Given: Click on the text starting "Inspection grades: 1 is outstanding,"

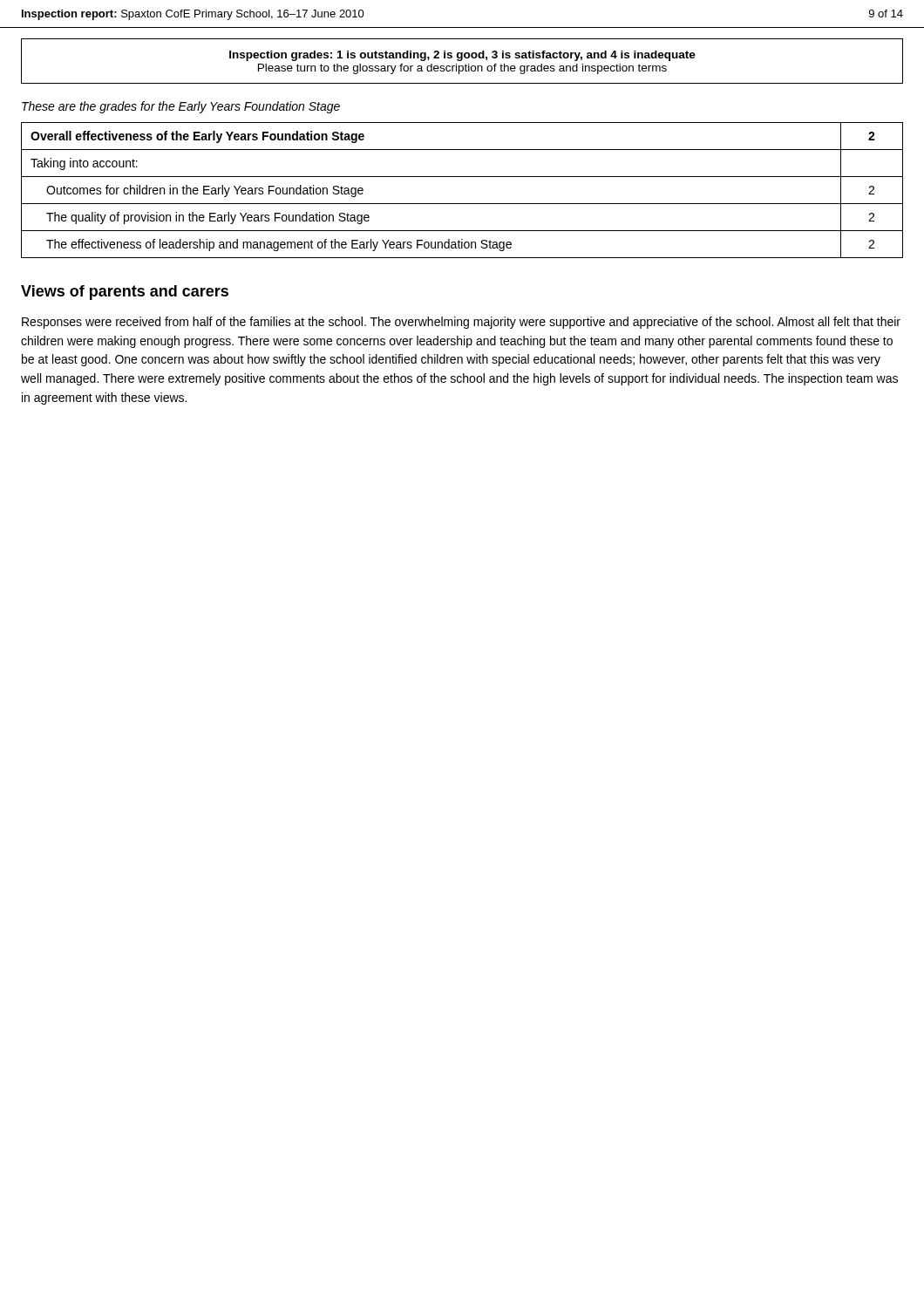Looking at the screenshot, I should [462, 61].
